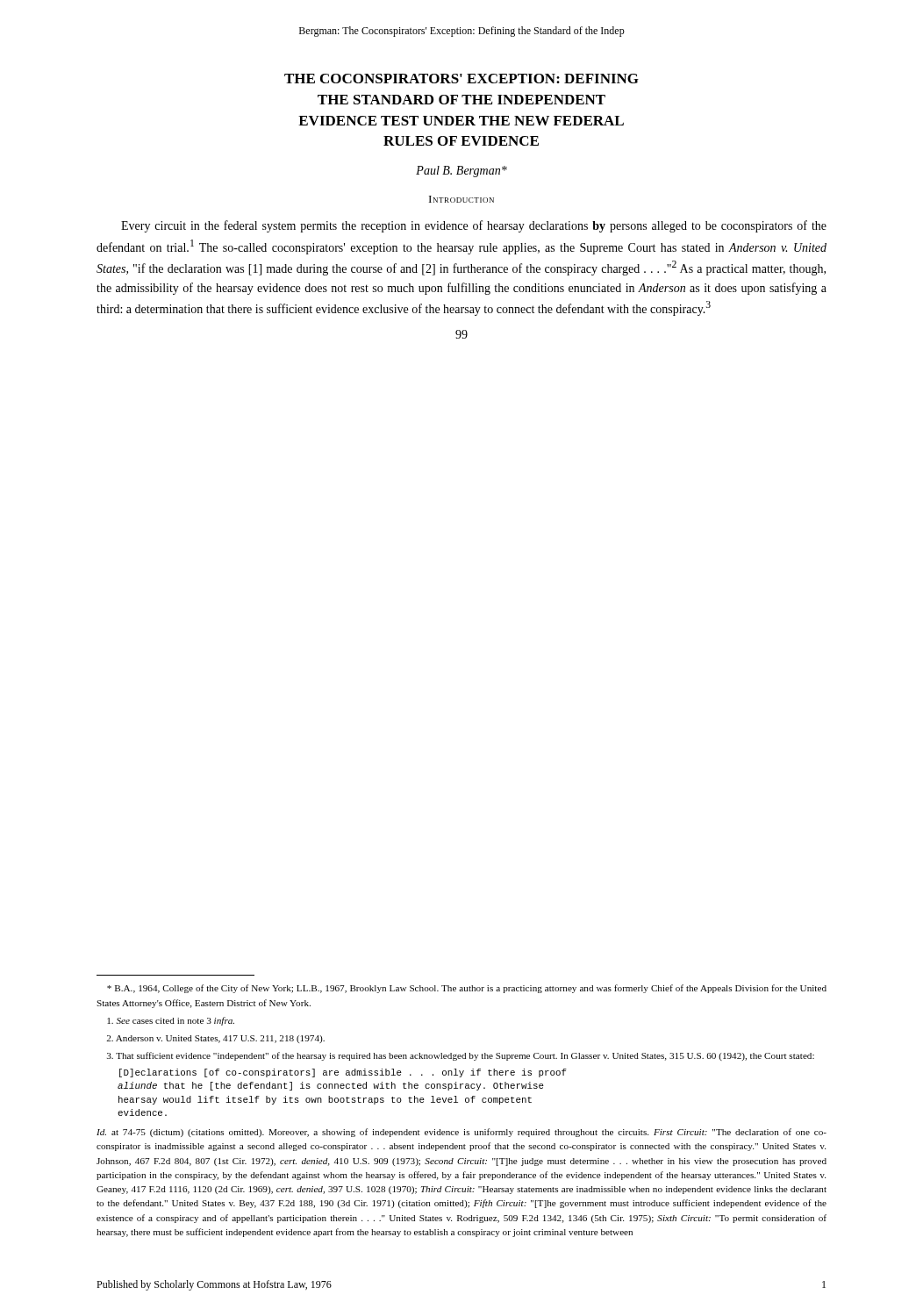Find the title that says "THE COCONSPIRATORS' EXCEPTION: DEFINING THE"
The width and height of the screenshot is (923, 1316).
pyautogui.click(x=462, y=110)
